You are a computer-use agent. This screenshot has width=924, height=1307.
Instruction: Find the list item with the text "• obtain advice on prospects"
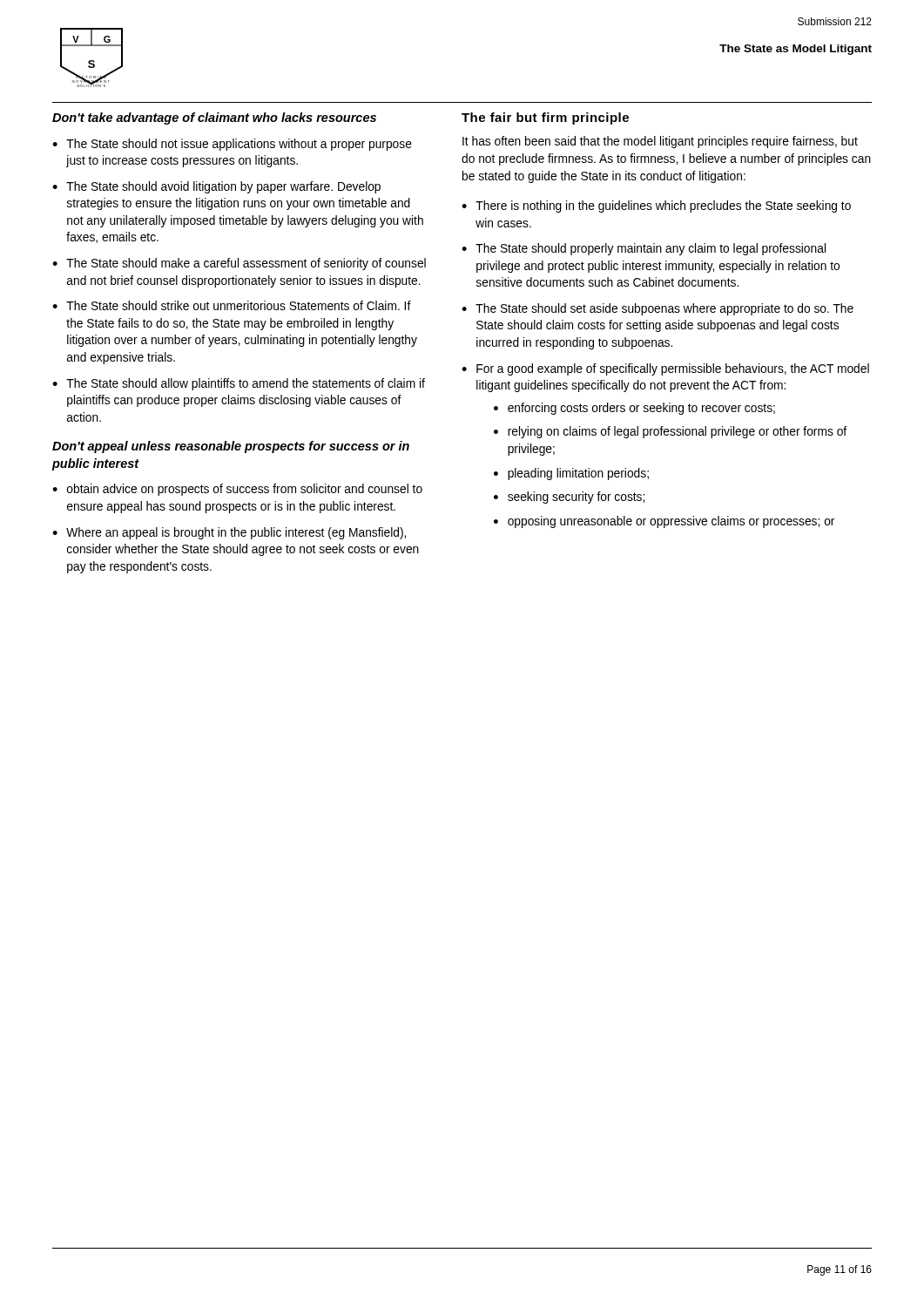240,498
